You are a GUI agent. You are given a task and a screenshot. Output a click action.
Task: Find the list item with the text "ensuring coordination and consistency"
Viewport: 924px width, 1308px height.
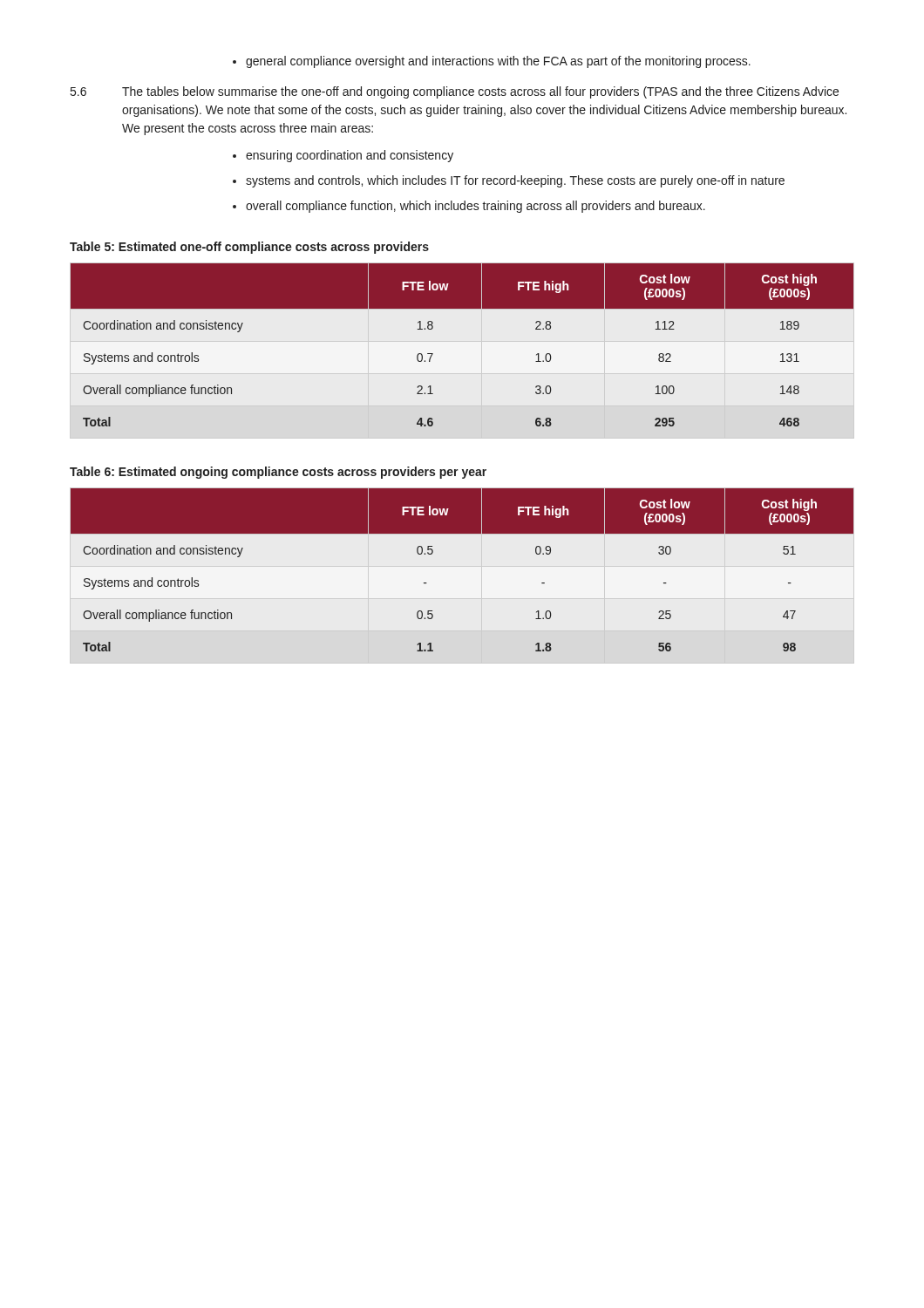pyautogui.click(x=343, y=156)
